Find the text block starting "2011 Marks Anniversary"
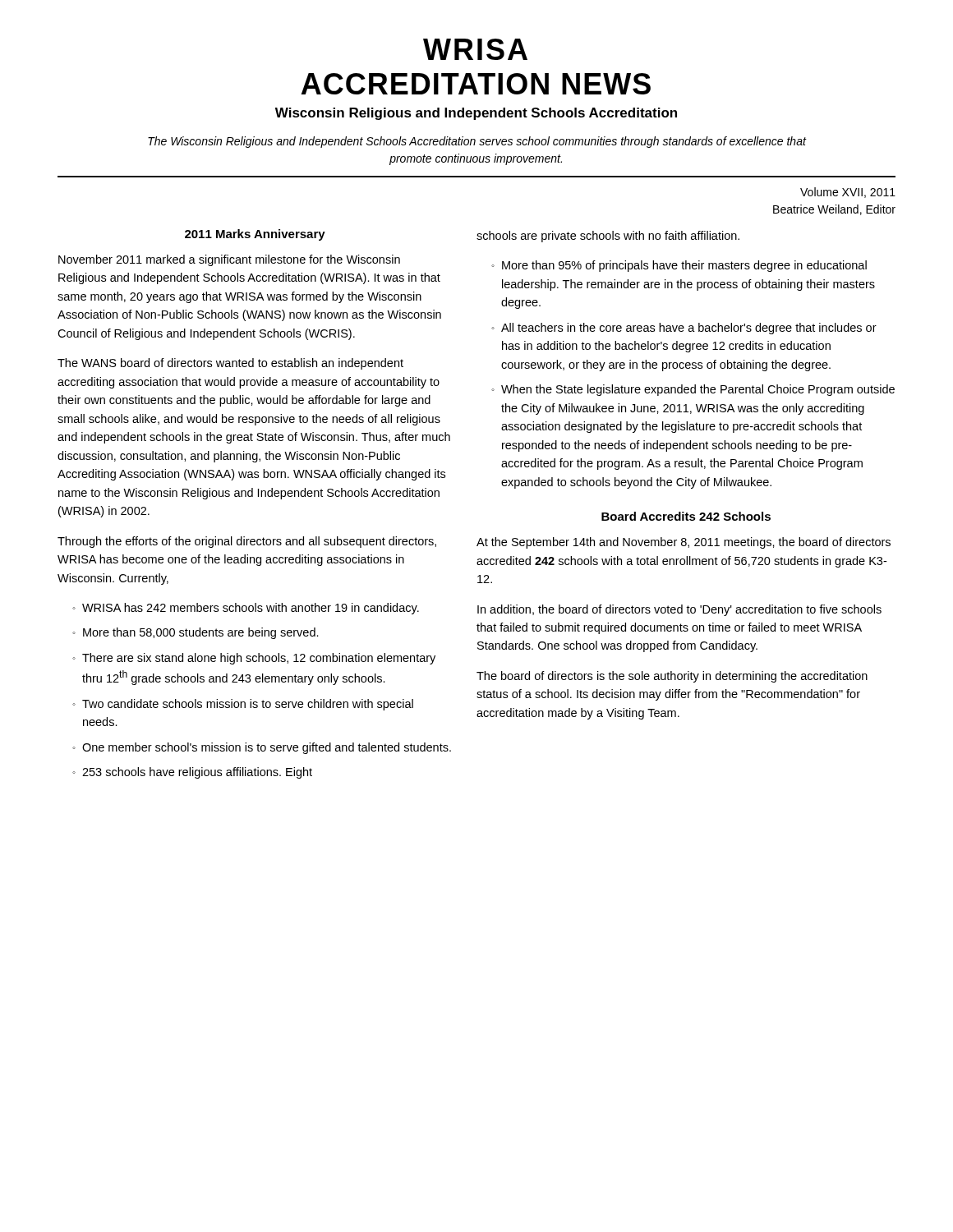 click(x=255, y=234)
